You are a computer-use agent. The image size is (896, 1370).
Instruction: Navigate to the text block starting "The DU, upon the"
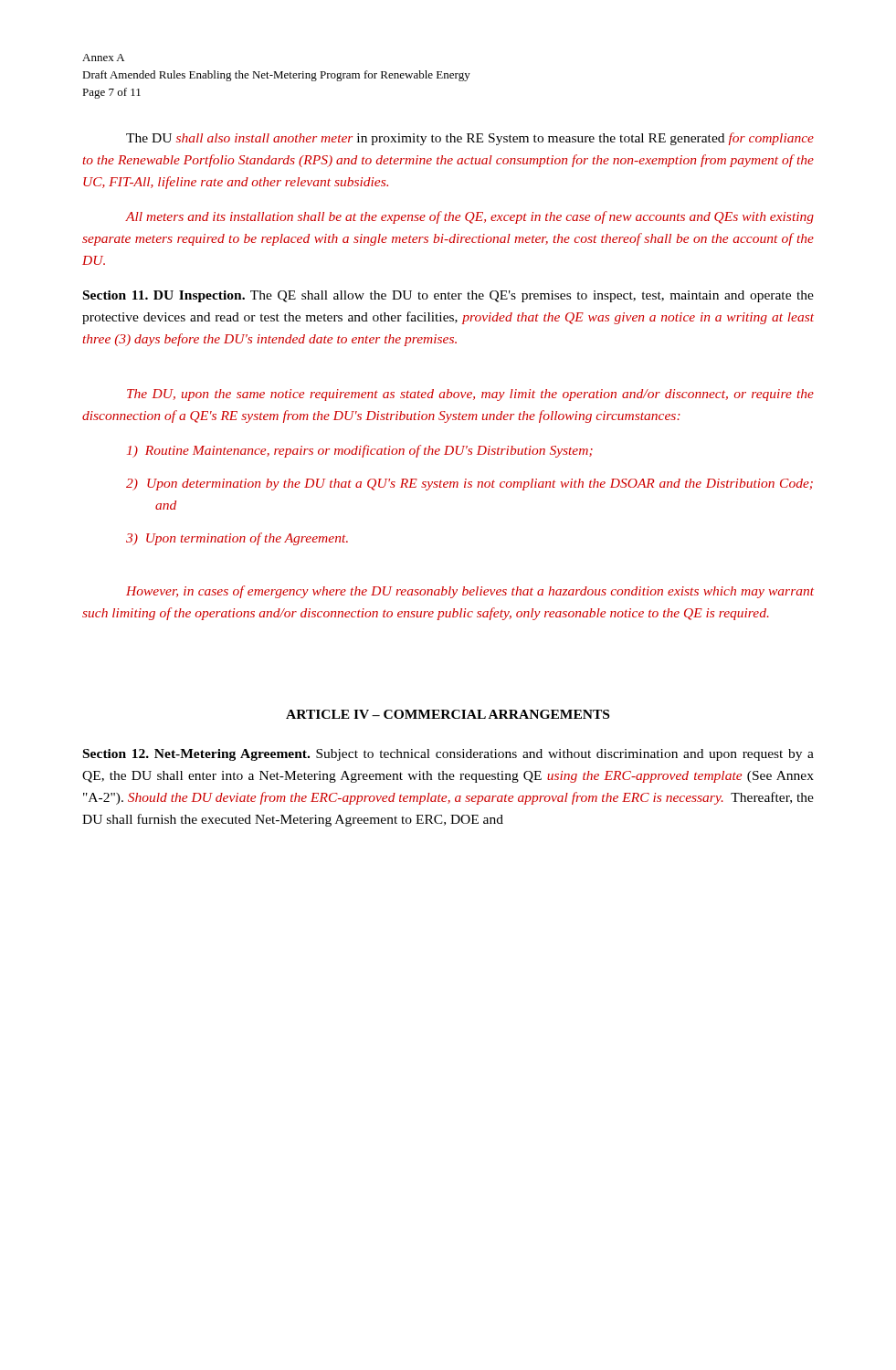pyautogui.click(x=448, y=404)
